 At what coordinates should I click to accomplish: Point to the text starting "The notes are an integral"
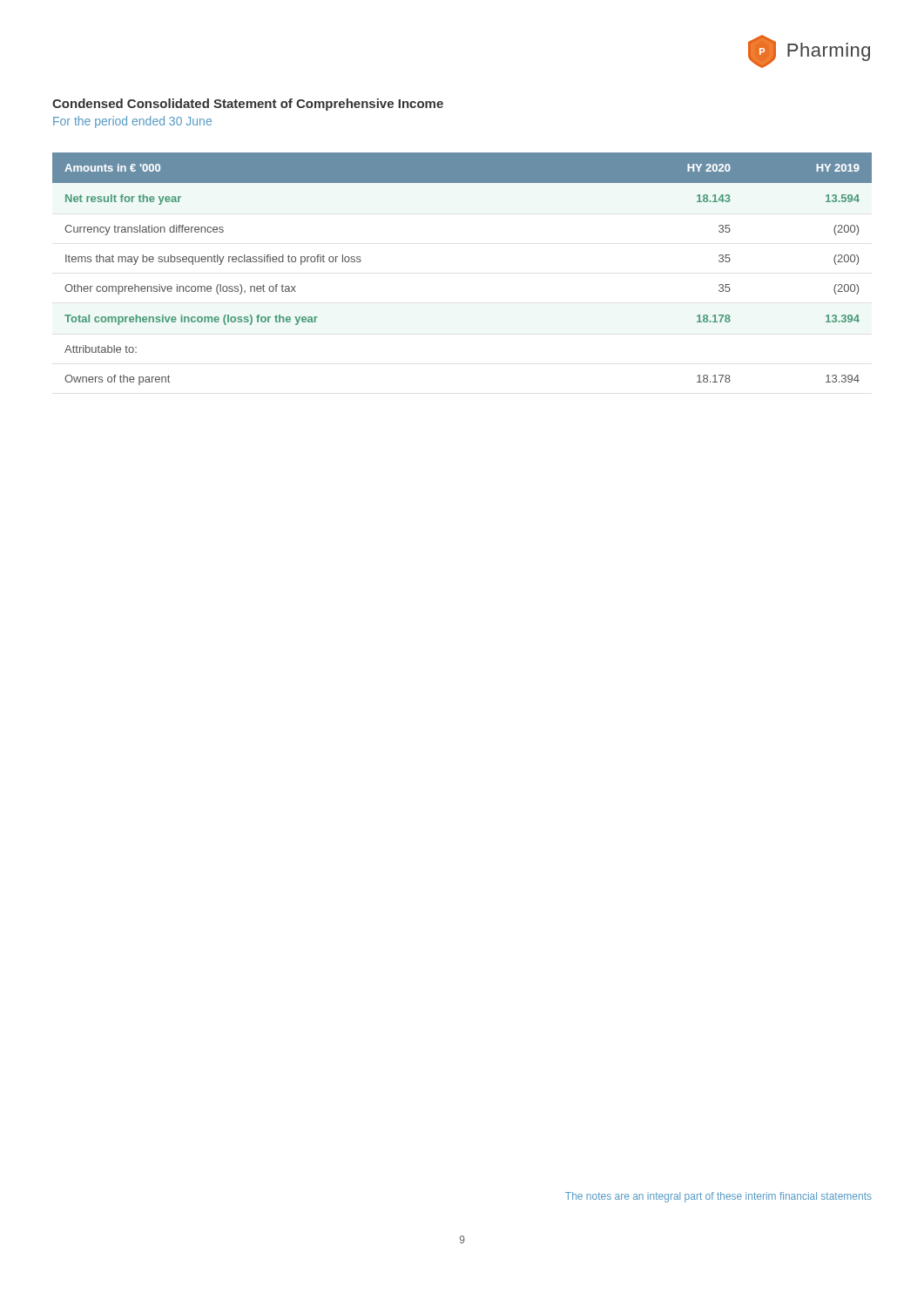click(718, 1196)
